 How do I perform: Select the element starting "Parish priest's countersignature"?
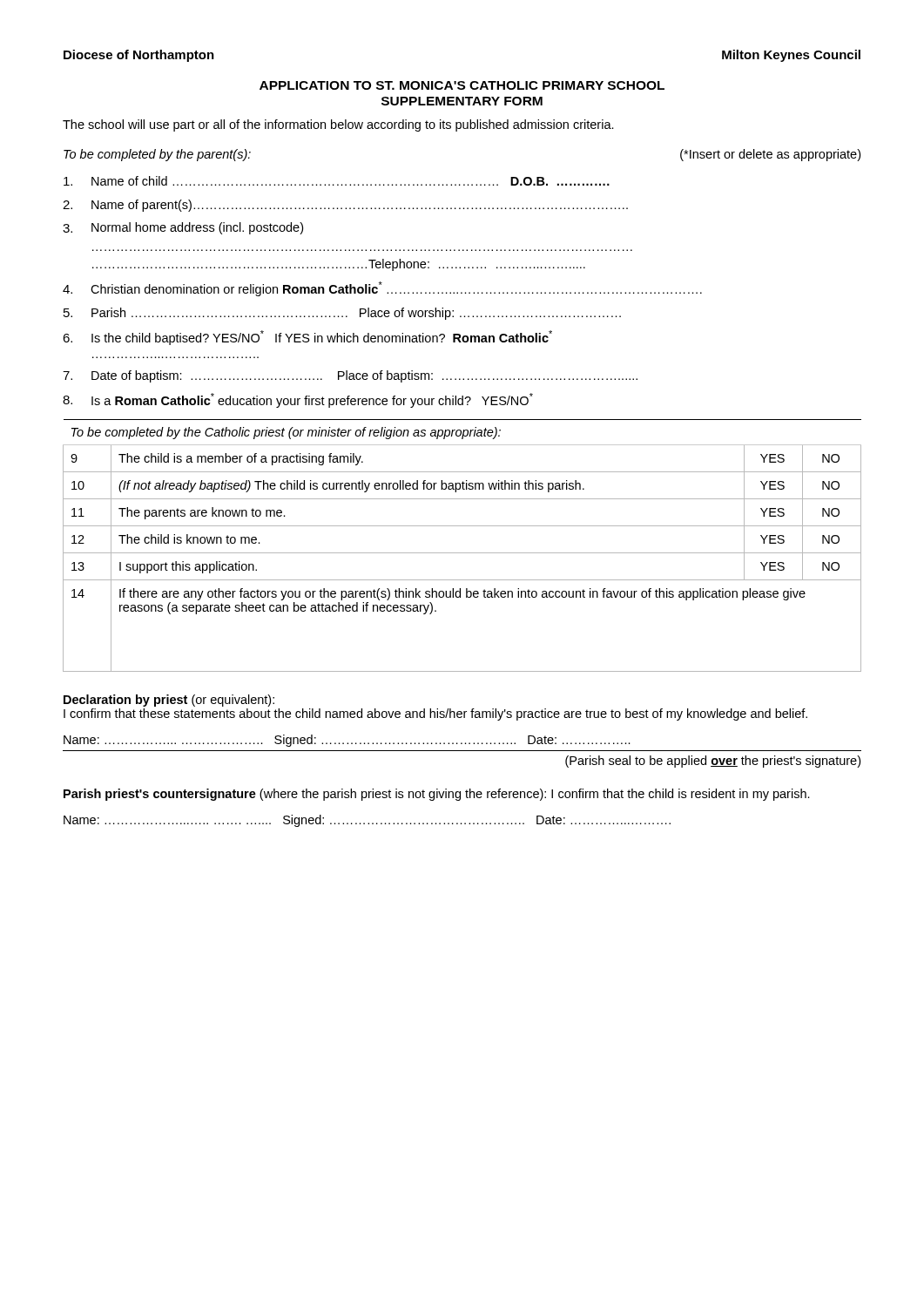pos(462,807)
